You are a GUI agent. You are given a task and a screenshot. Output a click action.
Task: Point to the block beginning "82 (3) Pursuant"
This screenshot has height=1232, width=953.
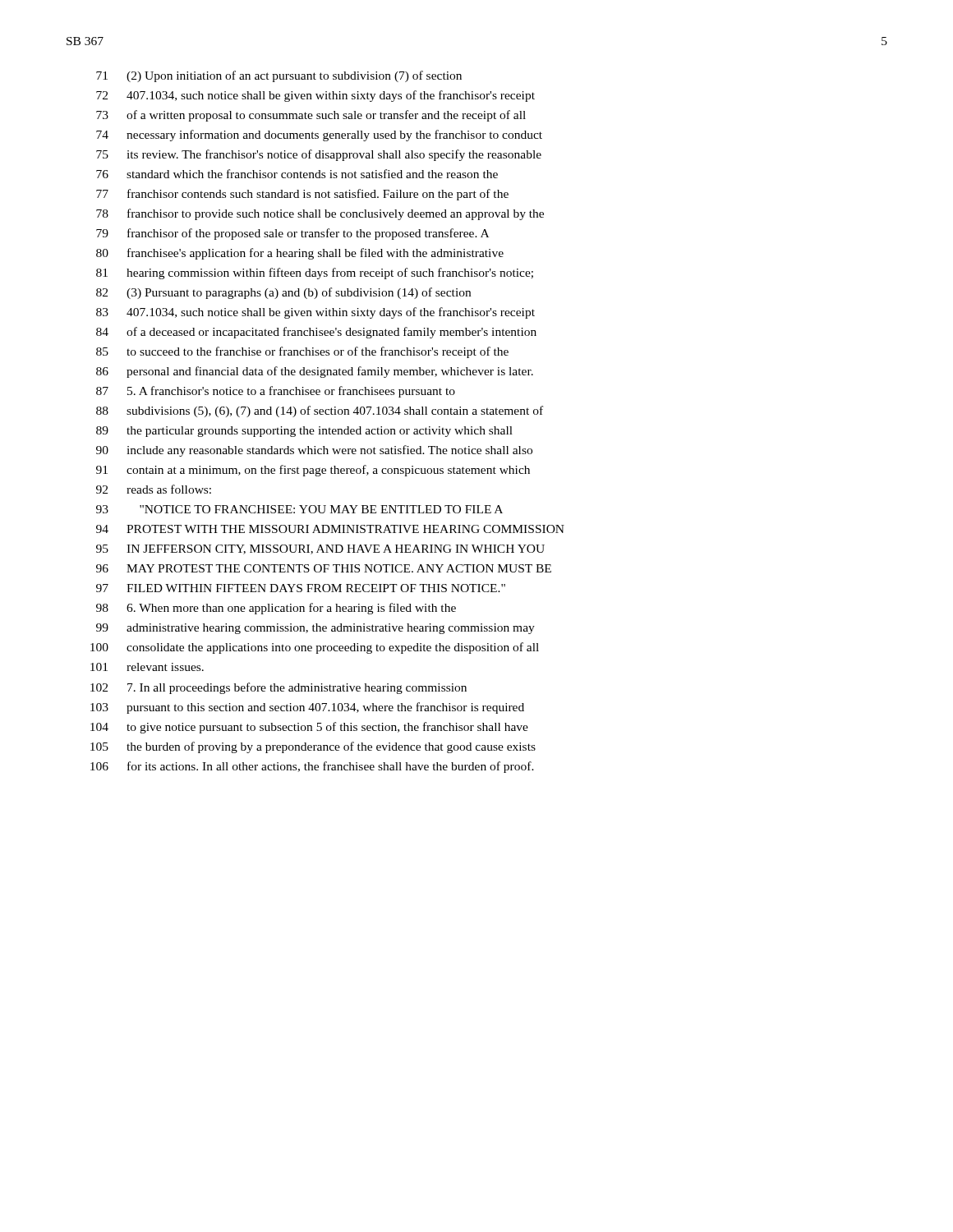476,332
